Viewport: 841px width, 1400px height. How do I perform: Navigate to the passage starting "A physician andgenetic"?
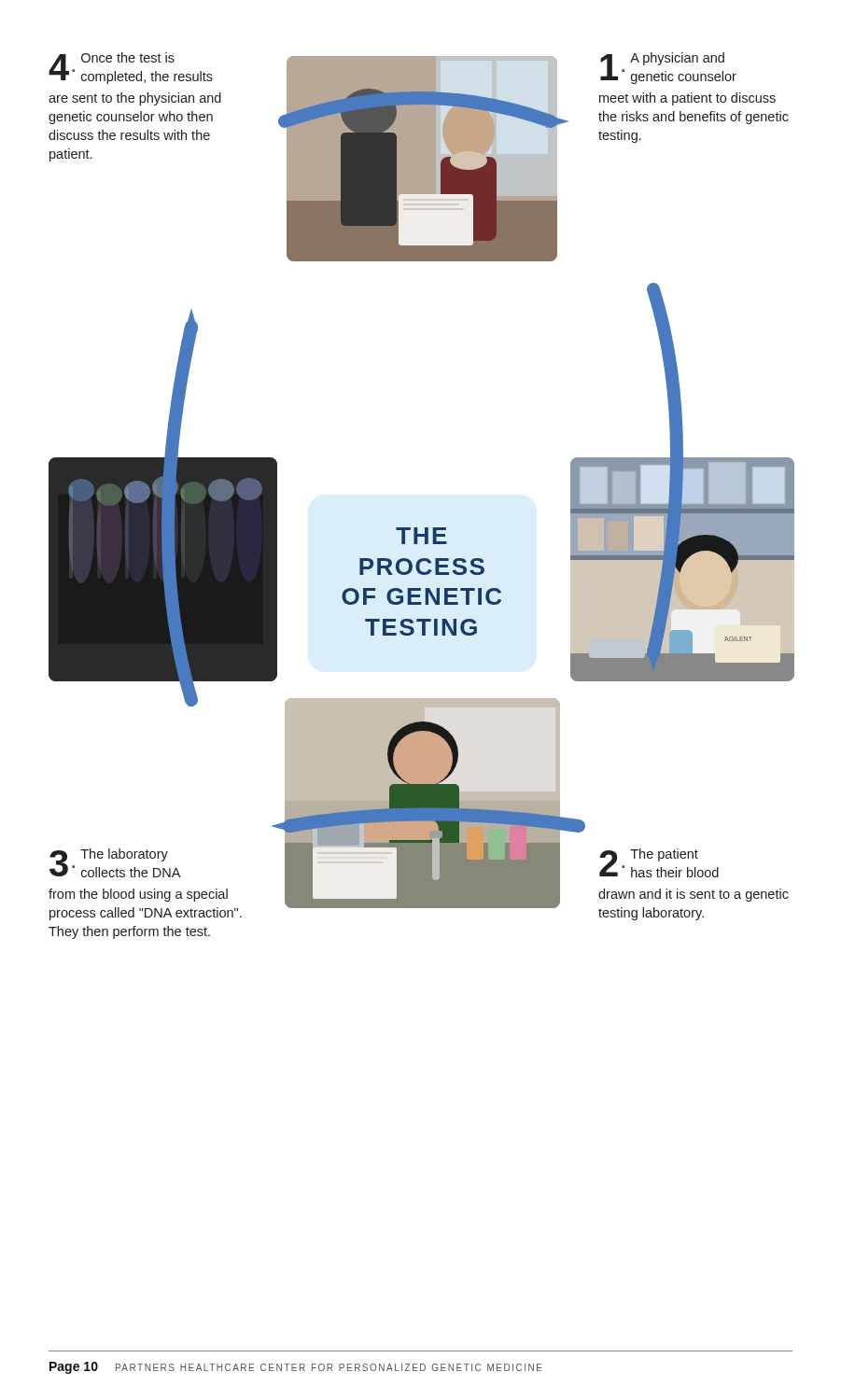coord(696,96)
